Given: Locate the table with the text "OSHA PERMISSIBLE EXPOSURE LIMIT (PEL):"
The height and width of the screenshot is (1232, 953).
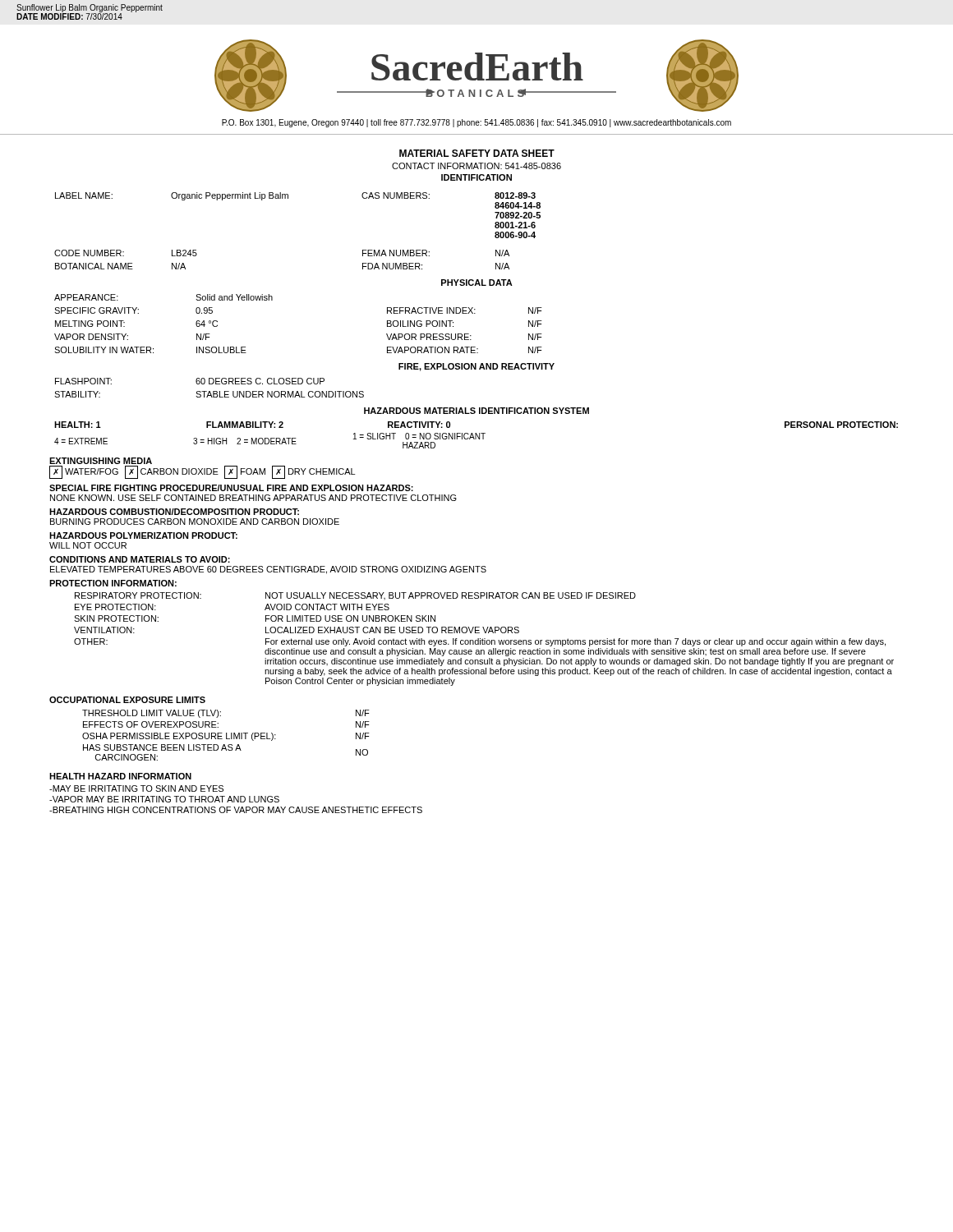Looking at the screenshot, I should coord(476,735).
